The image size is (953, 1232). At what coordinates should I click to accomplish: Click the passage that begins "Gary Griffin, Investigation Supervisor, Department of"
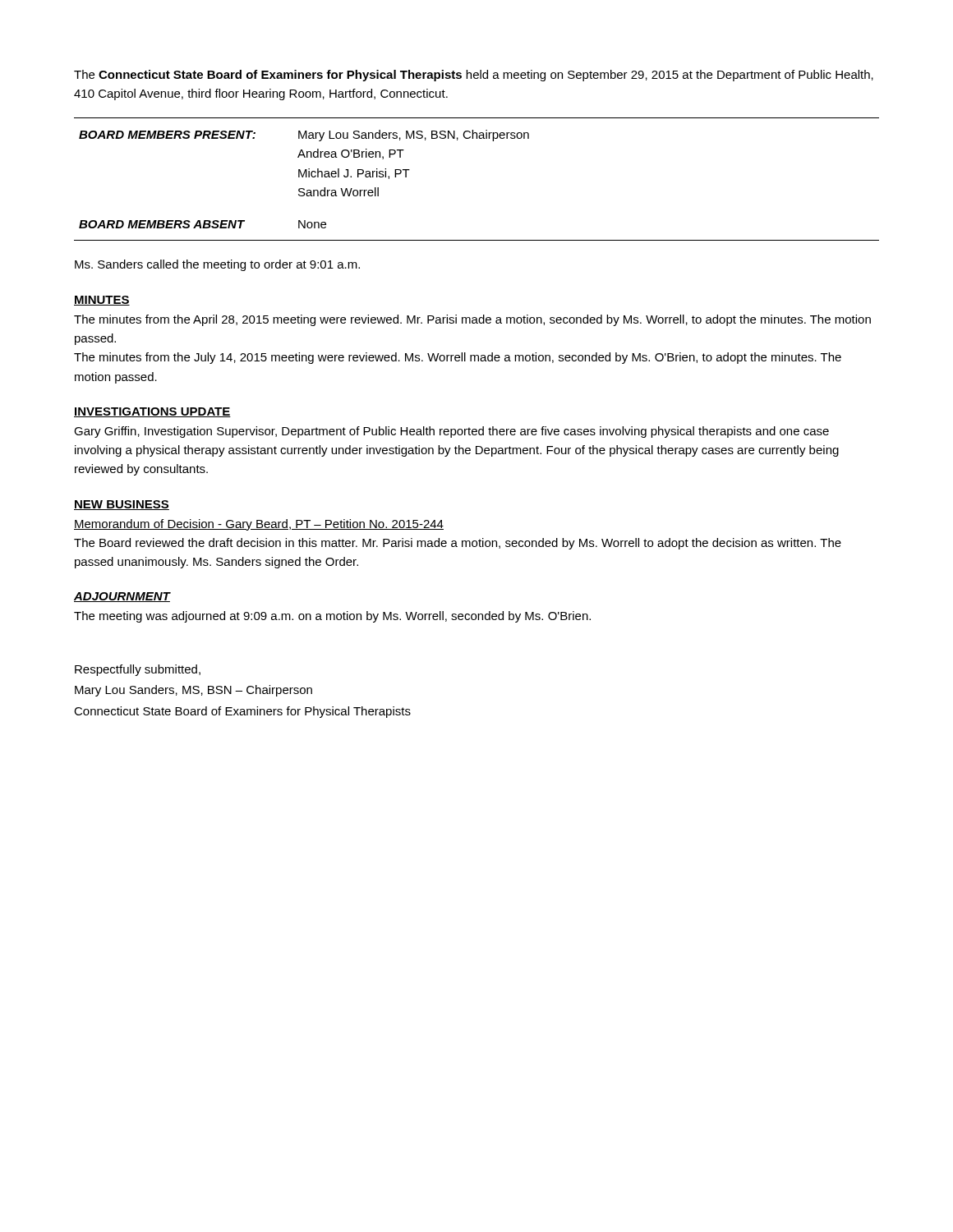(x=457, y=450)
